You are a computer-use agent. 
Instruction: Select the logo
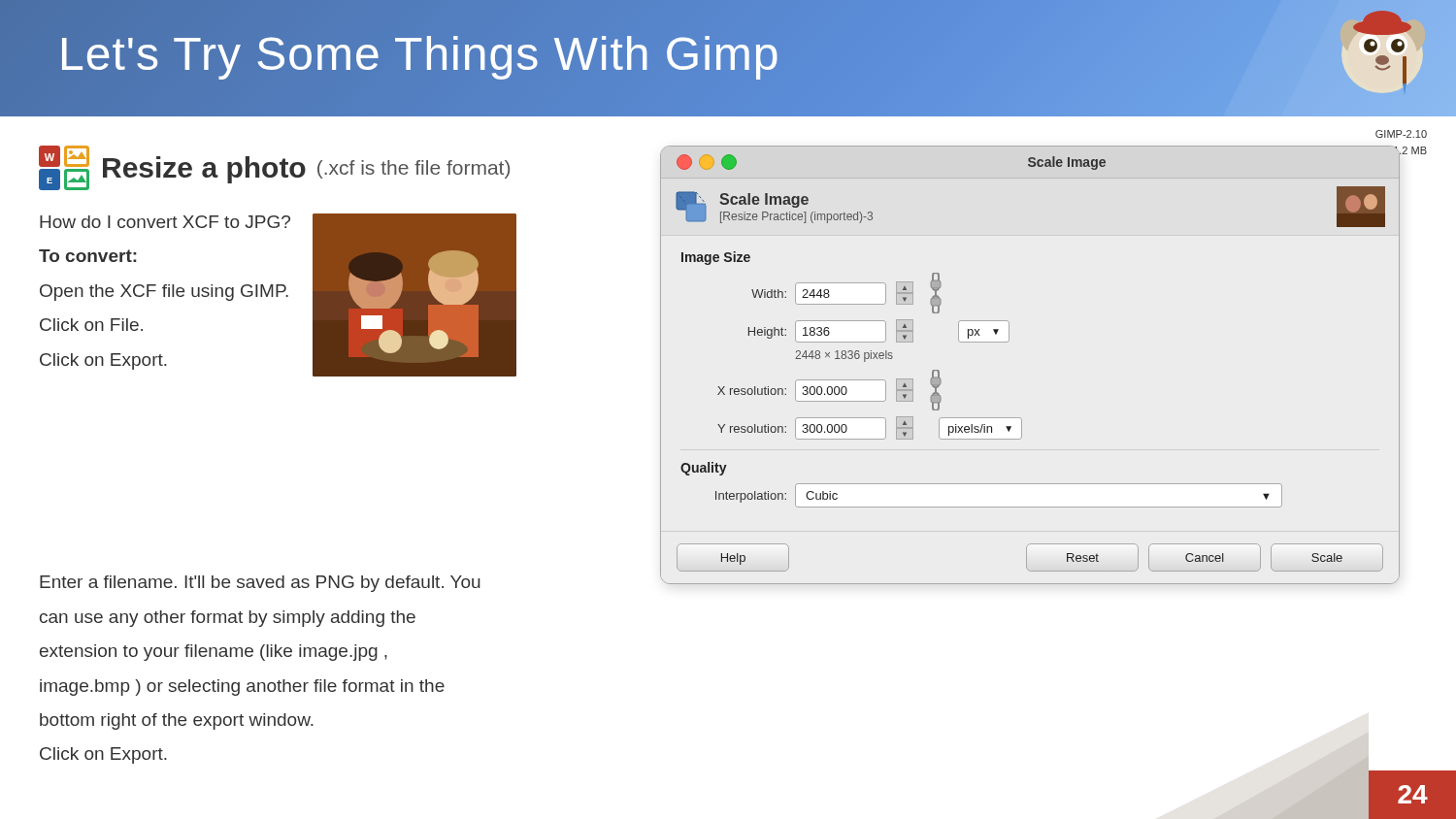click(x=1383, y=54)
